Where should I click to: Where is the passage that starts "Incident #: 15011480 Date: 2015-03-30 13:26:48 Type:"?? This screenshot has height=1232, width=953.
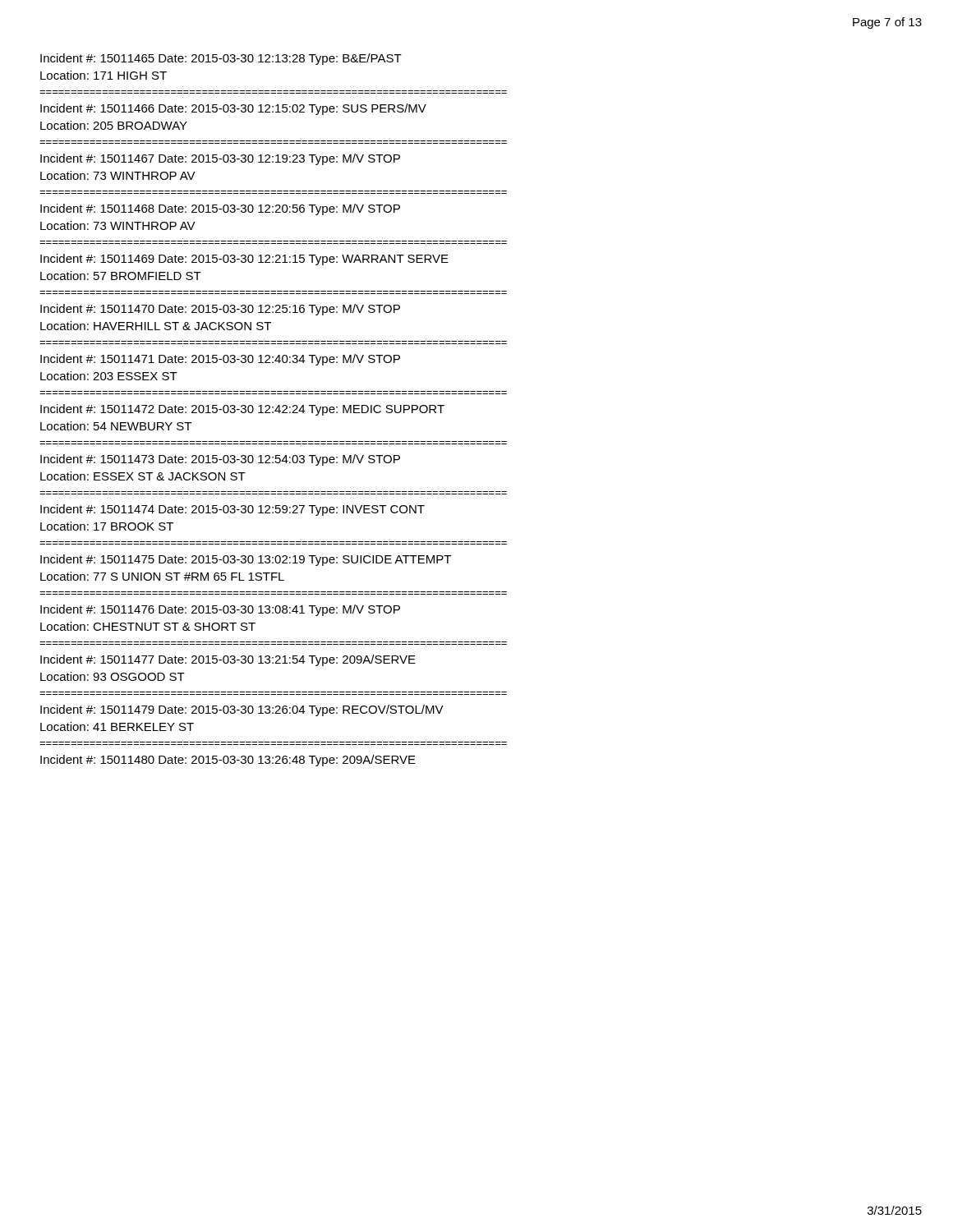tap(228, 761)
